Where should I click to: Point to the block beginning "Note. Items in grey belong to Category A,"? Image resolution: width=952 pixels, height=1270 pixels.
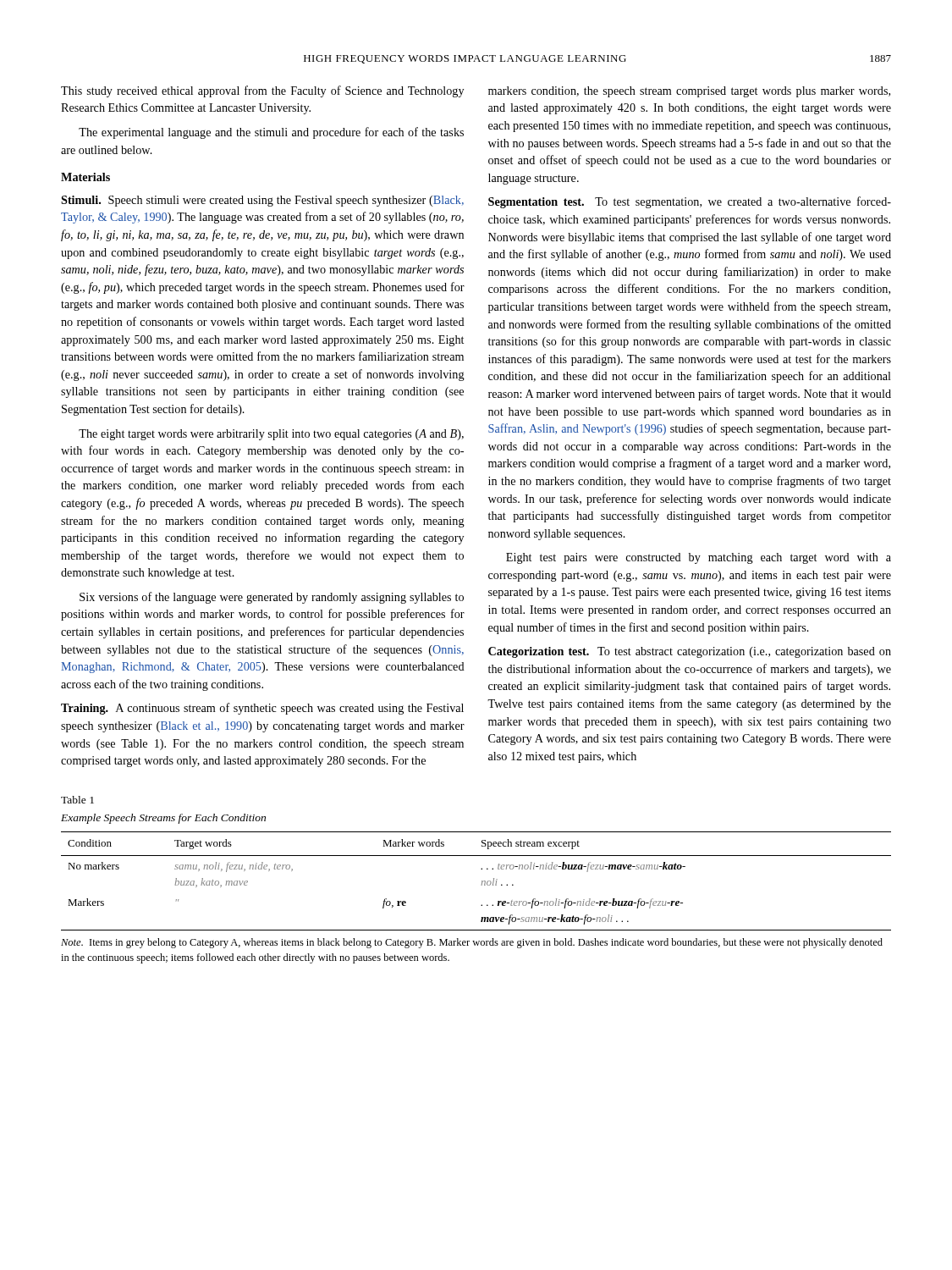tap(472, 950)
